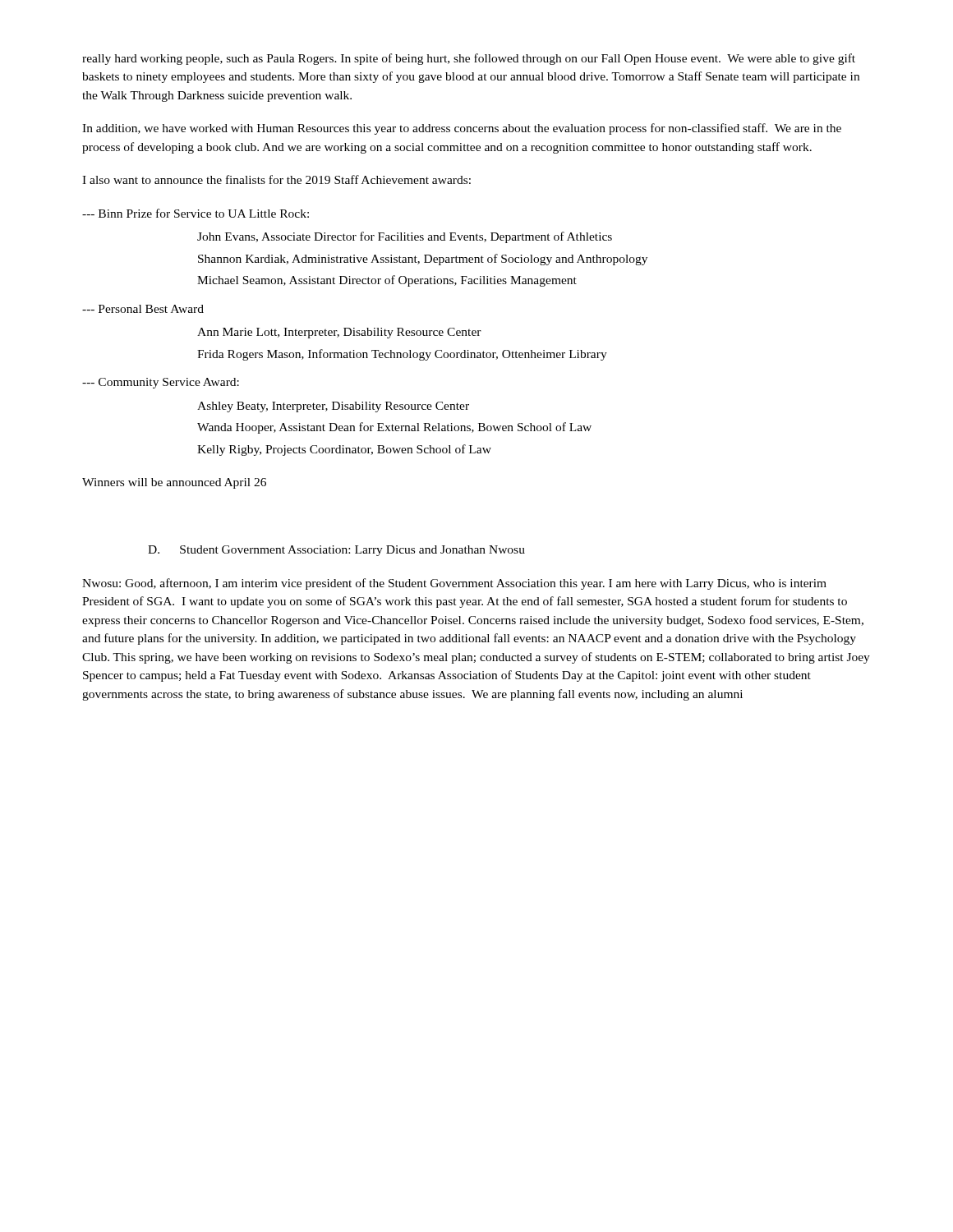Select the text block starting "--- Community Service Award:"
This screenshot has width=953, height=1232.
point(161,382)
